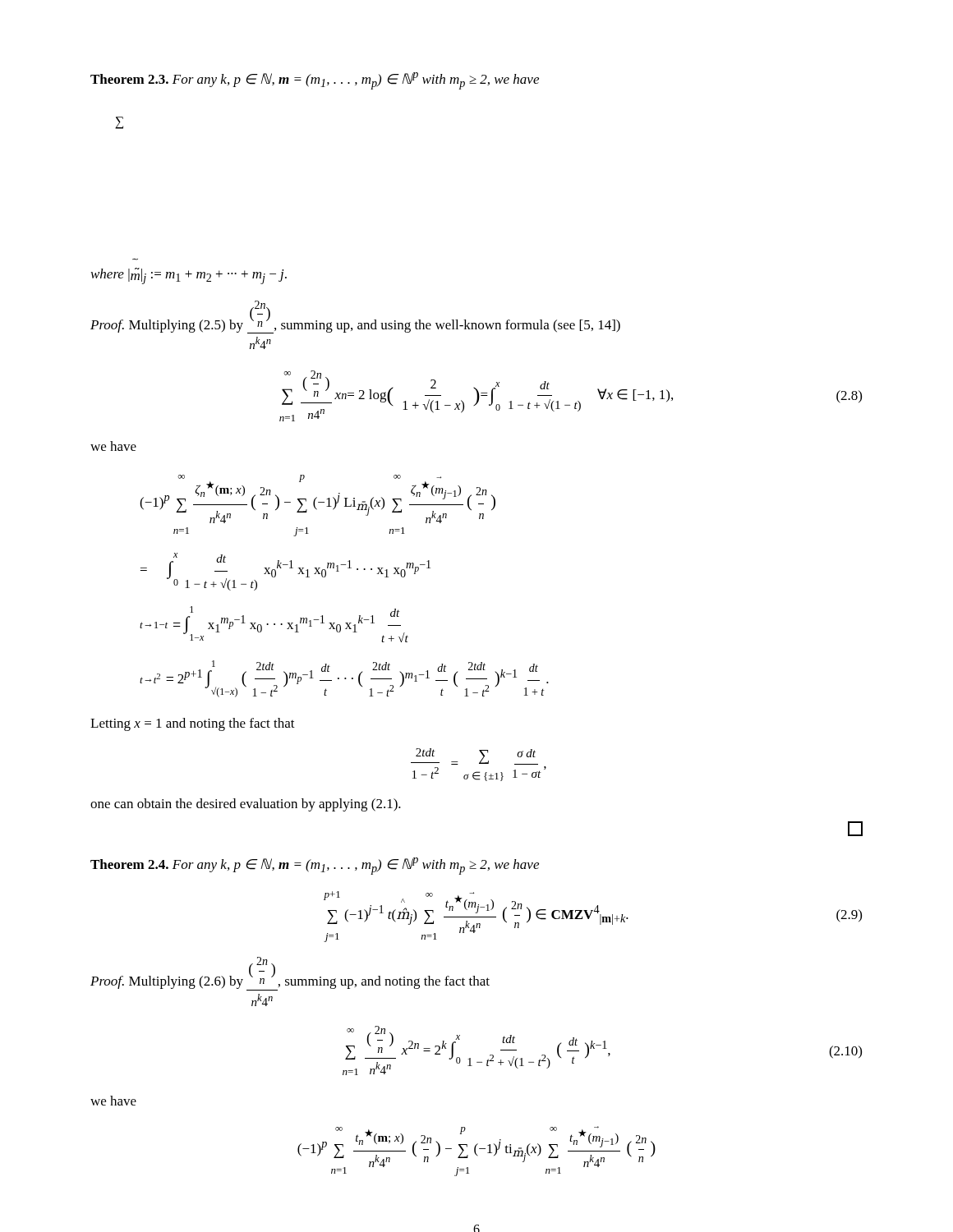This screenshot has width=953, height=1232.
Task: Select the section header that reads "Theorem 2.4. For any k, p"
Action: 315,864
